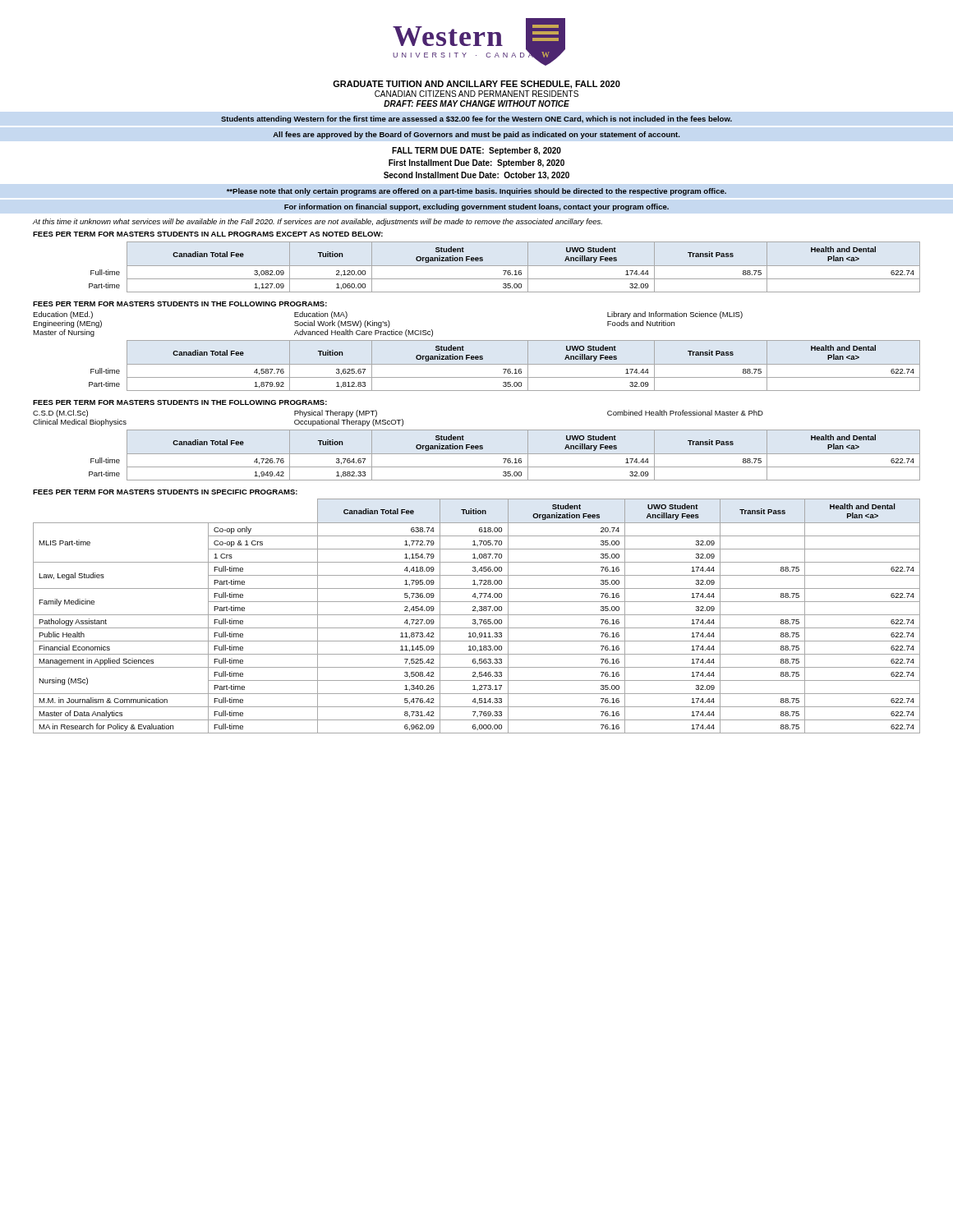Find "Engineering (MEng)" on this page
The image size is (953, 1232).
pos(68,323)
